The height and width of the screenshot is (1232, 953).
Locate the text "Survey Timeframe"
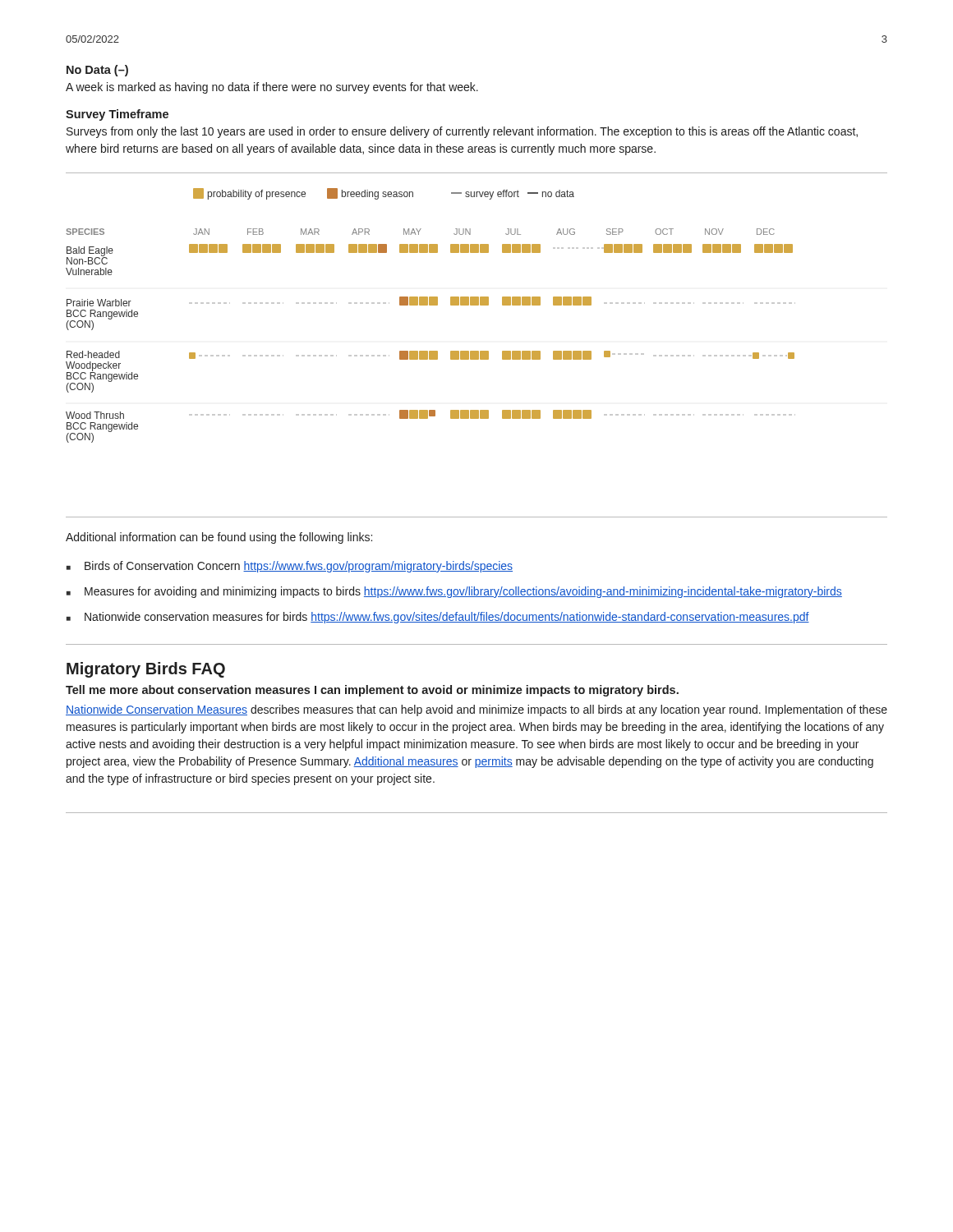[117, 114]
